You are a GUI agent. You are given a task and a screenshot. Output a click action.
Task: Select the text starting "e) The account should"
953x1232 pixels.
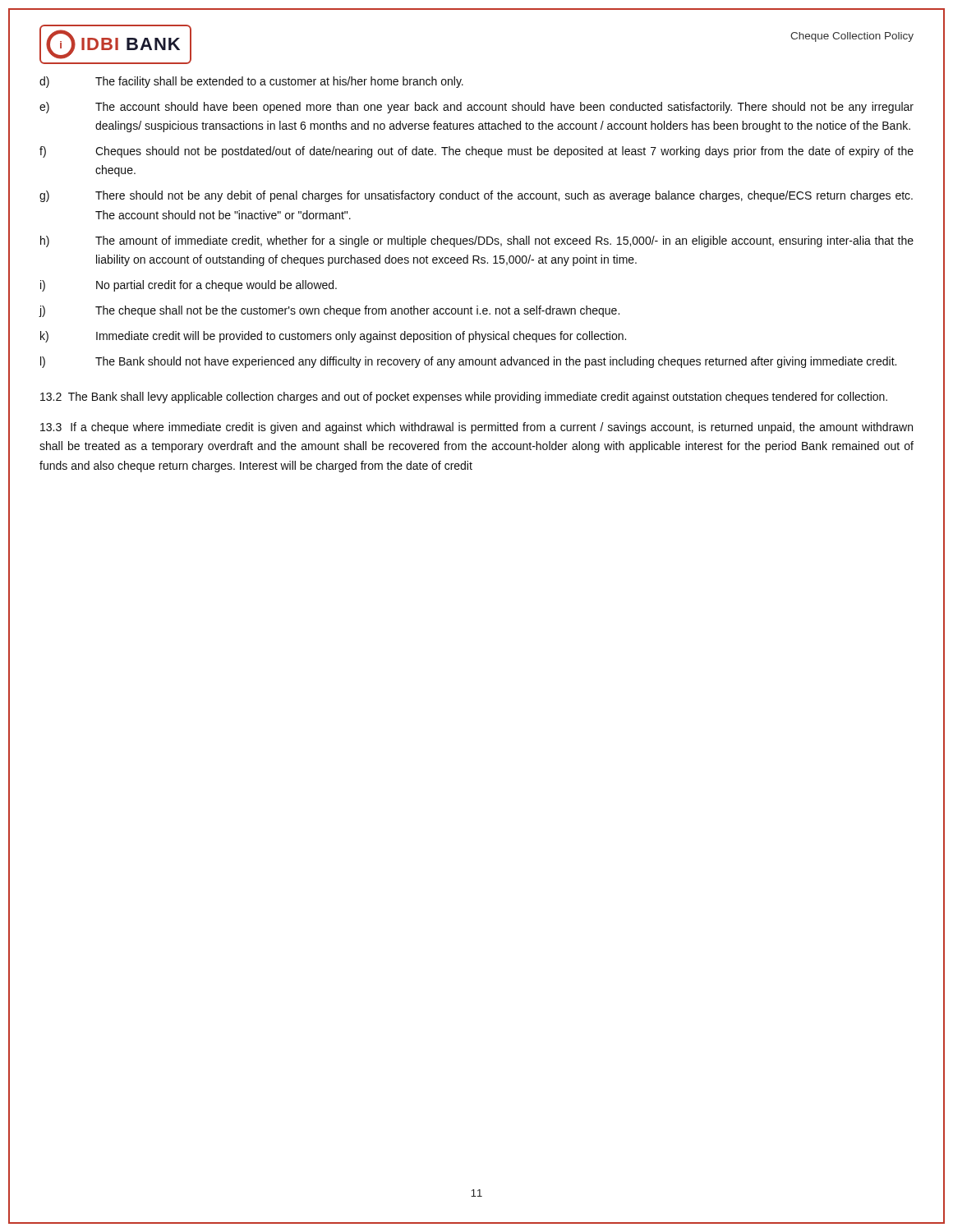point(476,117)
